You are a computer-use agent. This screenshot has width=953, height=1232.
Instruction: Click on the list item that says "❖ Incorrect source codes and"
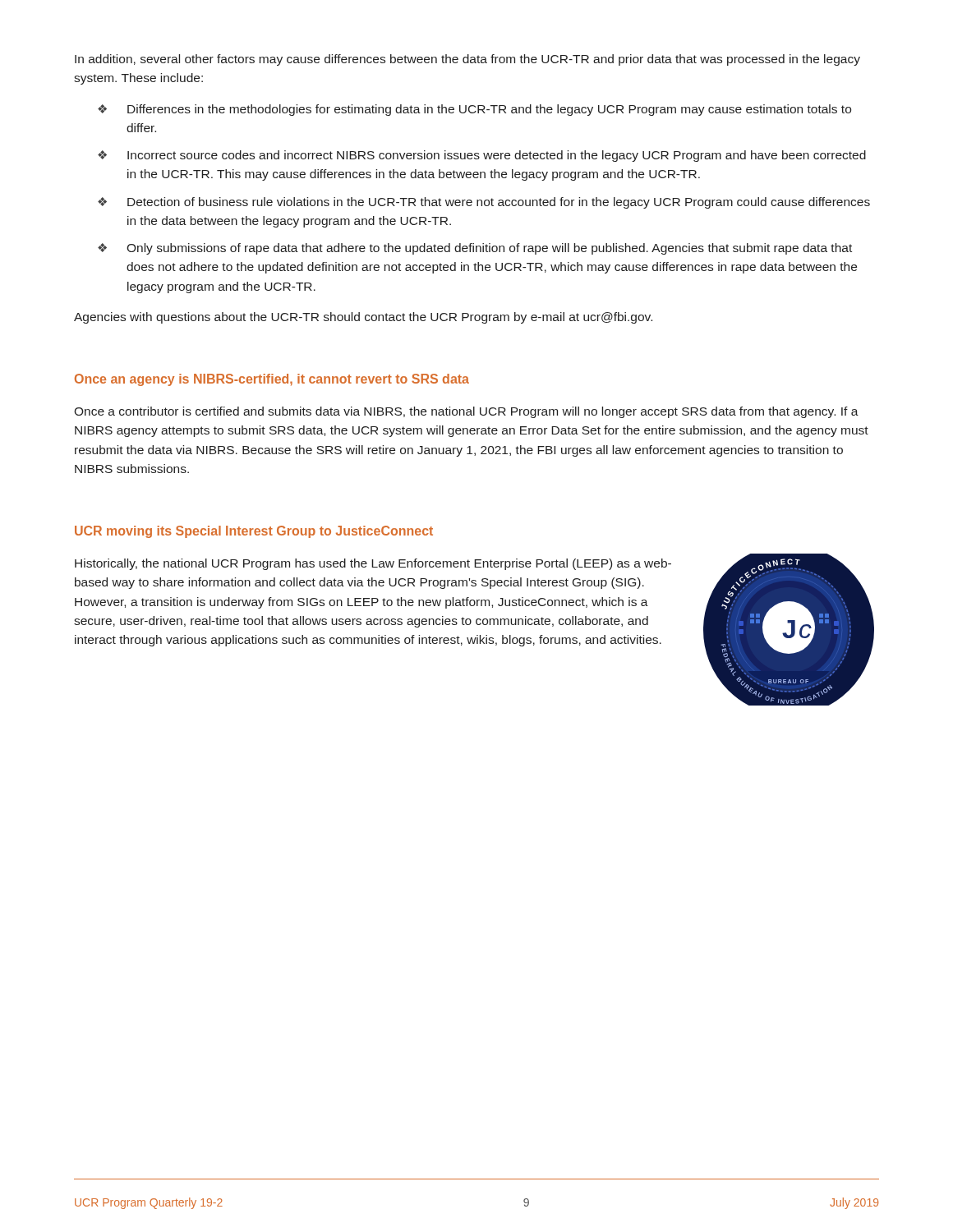pos(488,164)
